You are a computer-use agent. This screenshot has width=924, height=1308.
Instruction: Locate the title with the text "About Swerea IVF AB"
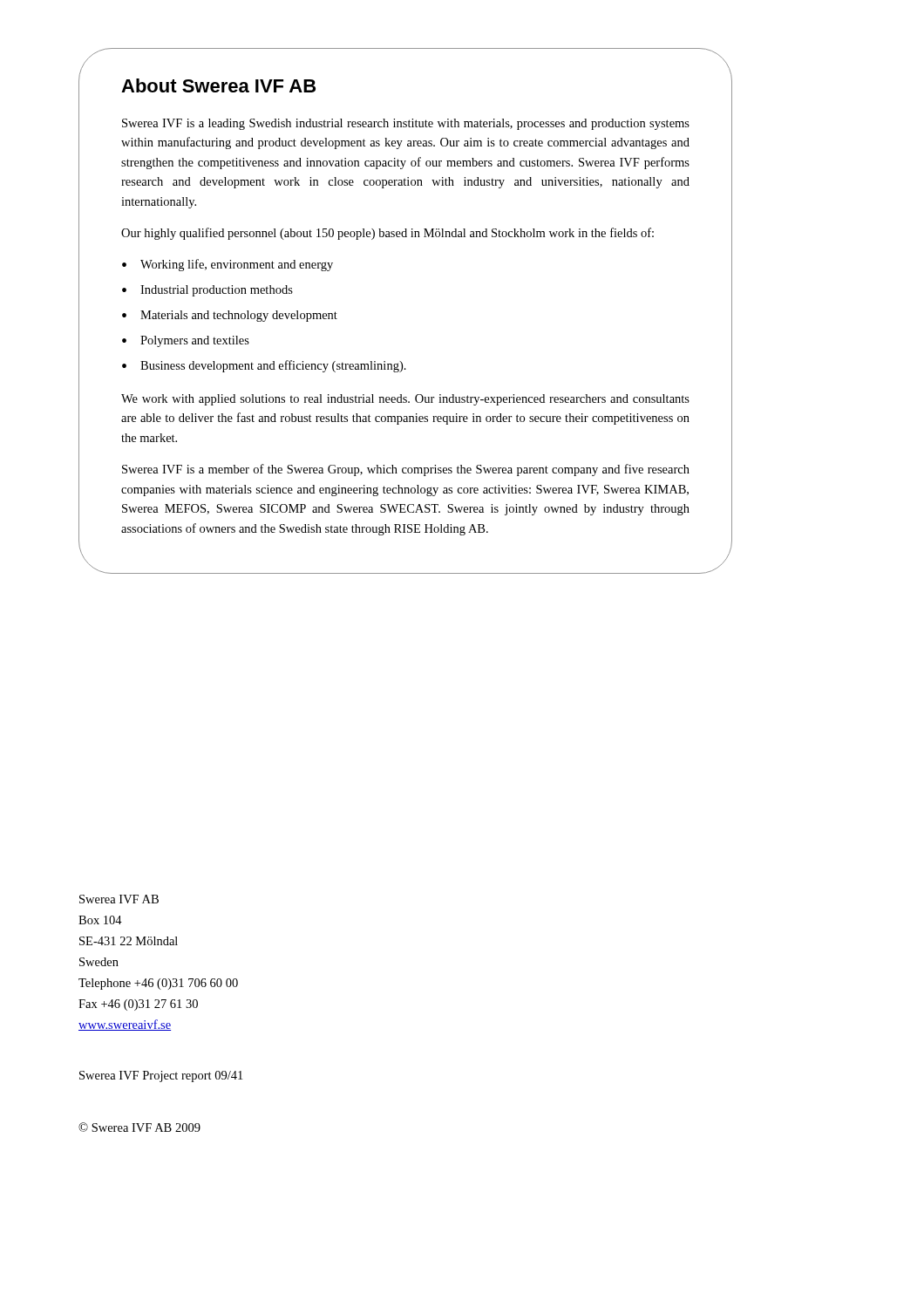click(x=219, y=86)
